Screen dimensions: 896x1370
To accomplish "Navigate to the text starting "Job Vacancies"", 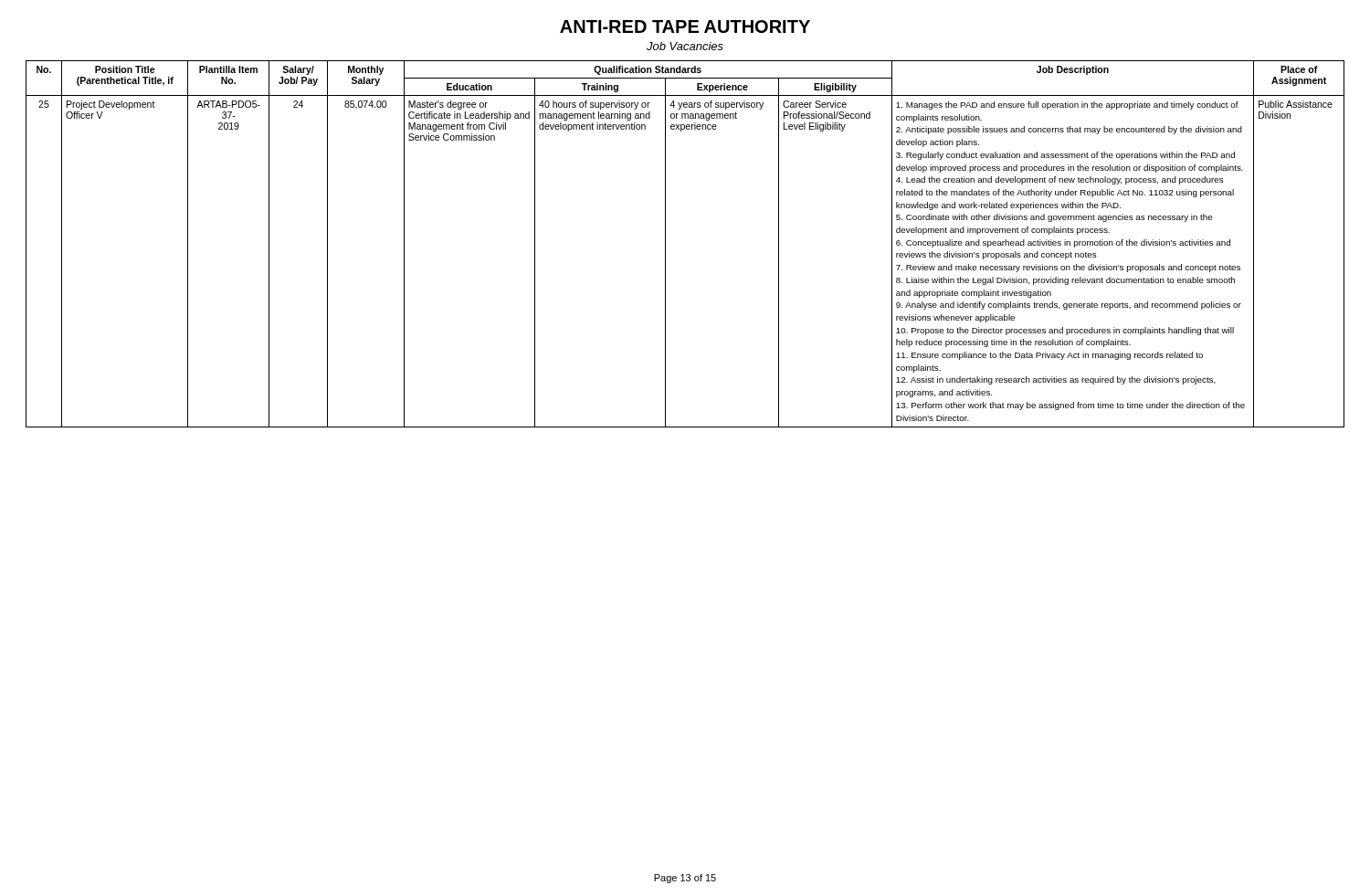I will click(x=685, y=46).
